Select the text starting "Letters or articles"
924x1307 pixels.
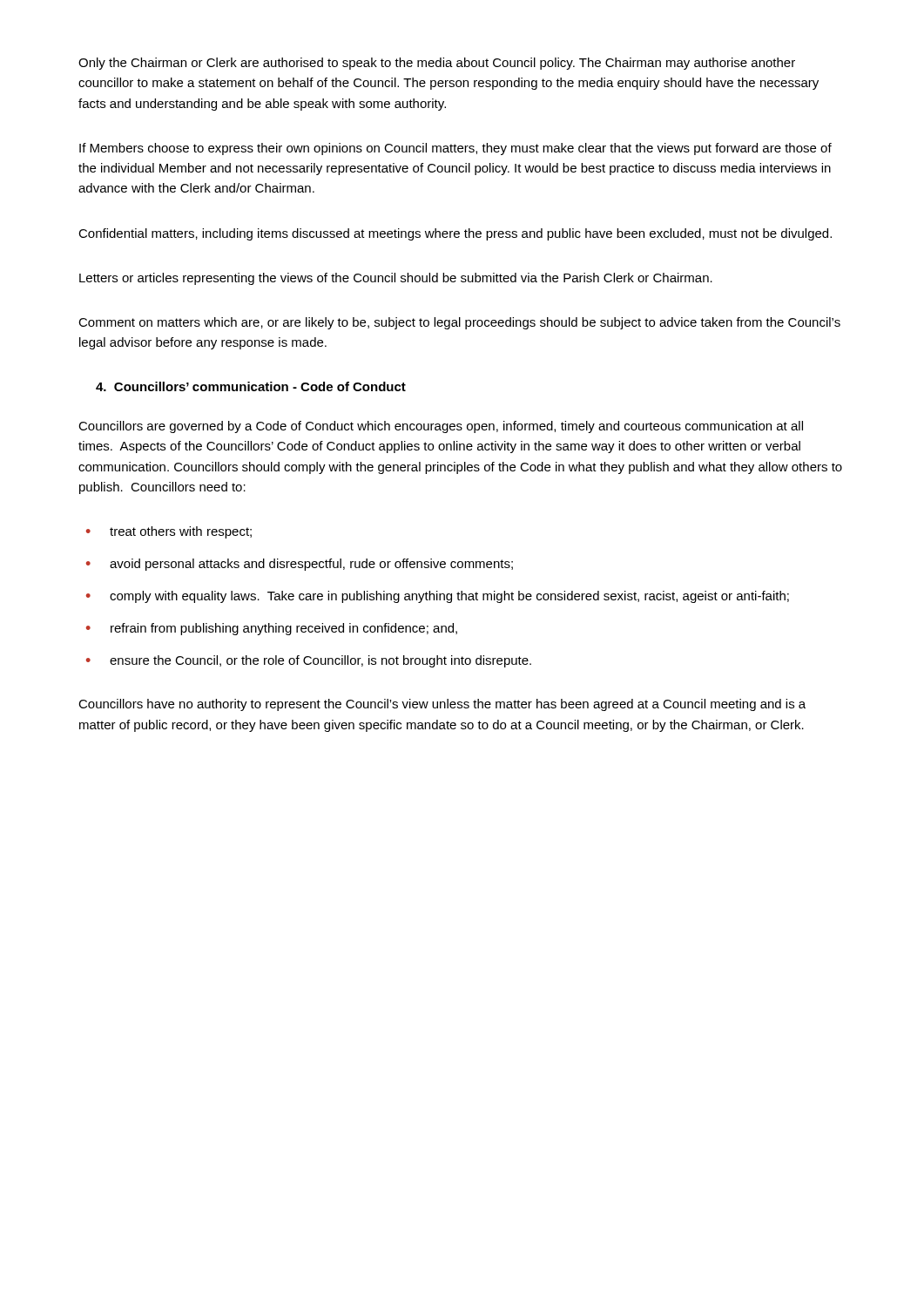click(396, 277)
